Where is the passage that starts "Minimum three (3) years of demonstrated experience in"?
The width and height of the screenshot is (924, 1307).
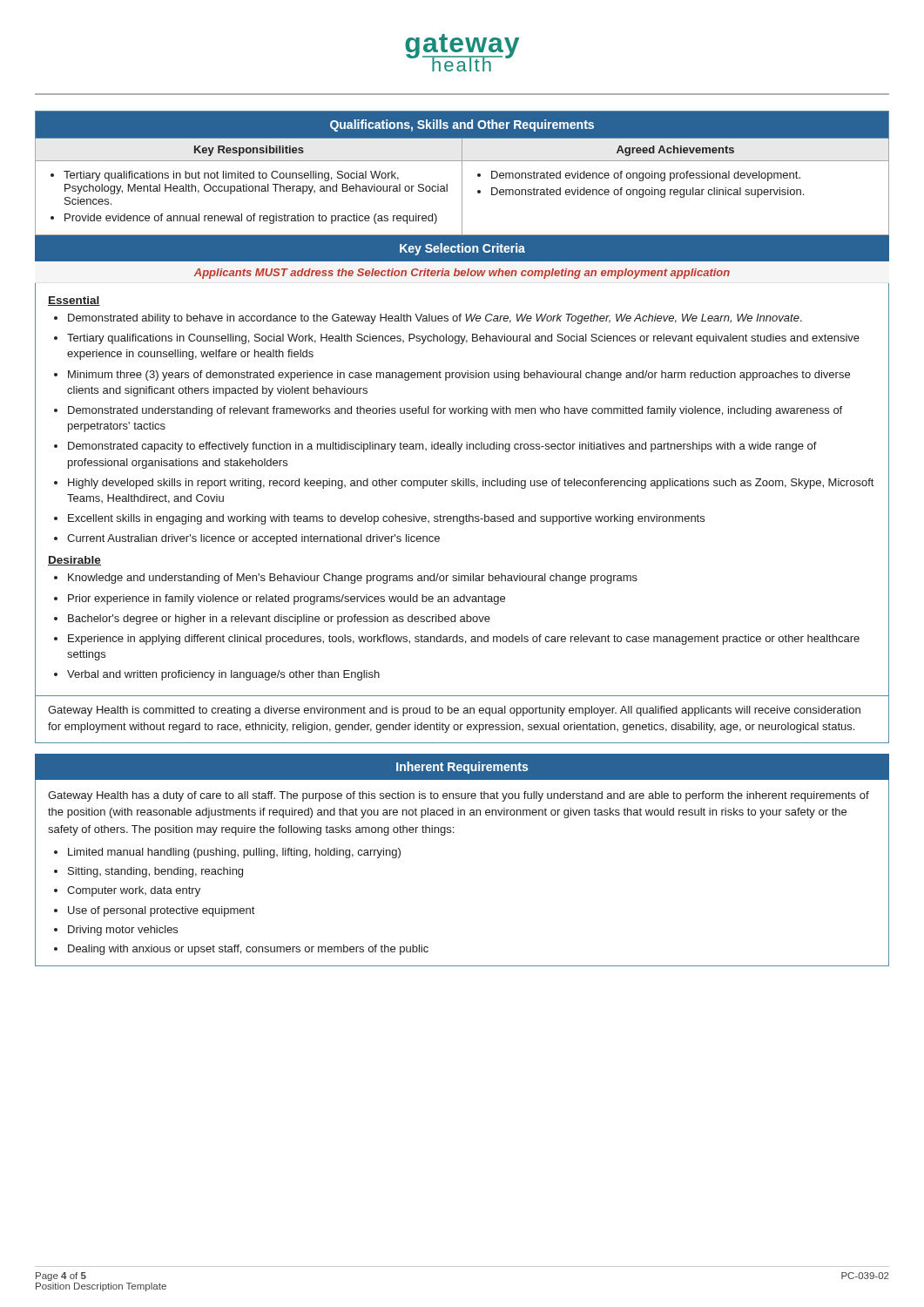point(459,382)
